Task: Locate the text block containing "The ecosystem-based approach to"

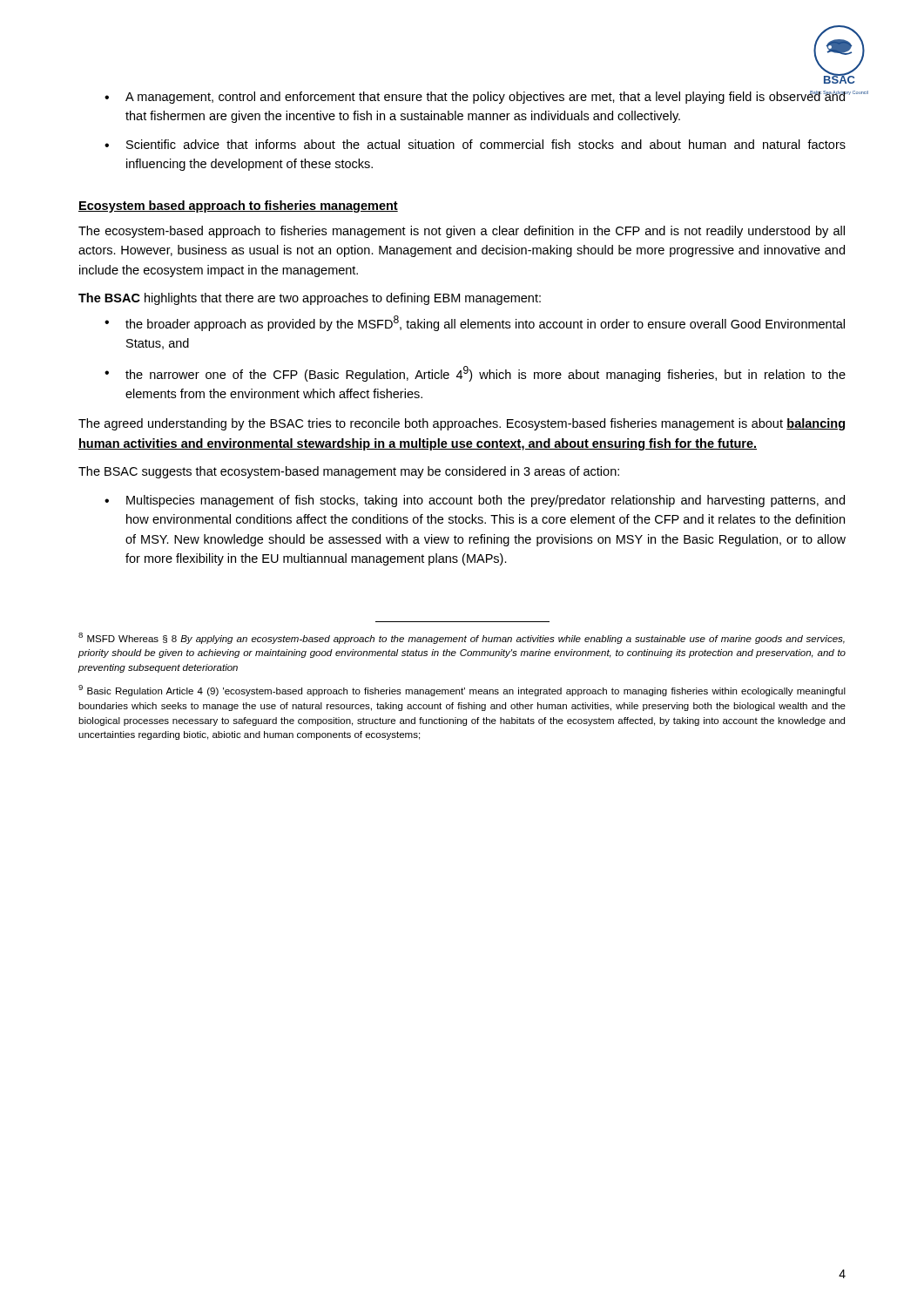Action: 462,250
